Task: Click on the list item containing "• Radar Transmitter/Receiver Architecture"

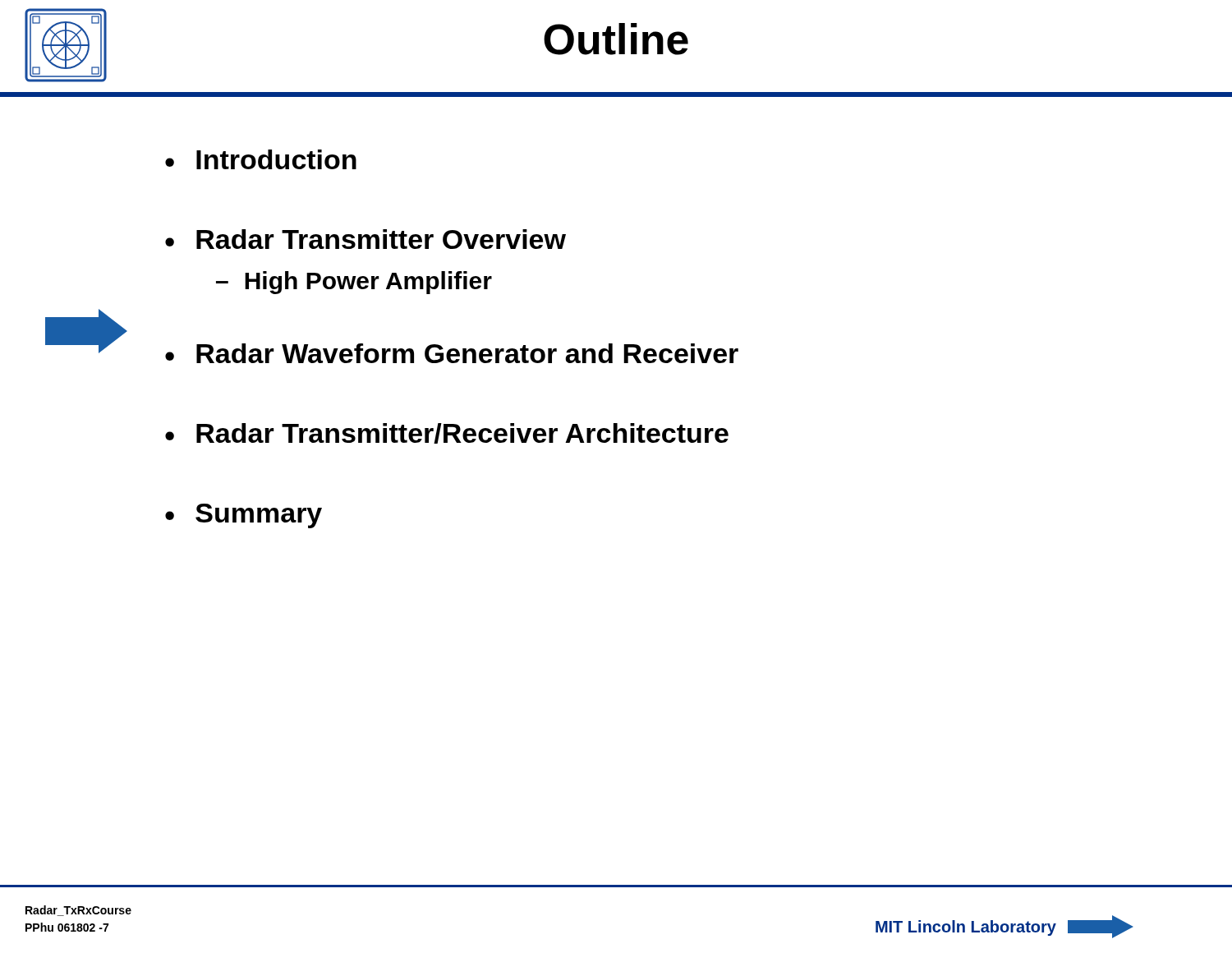Action: pyautogui.click(x=447, y=436)
